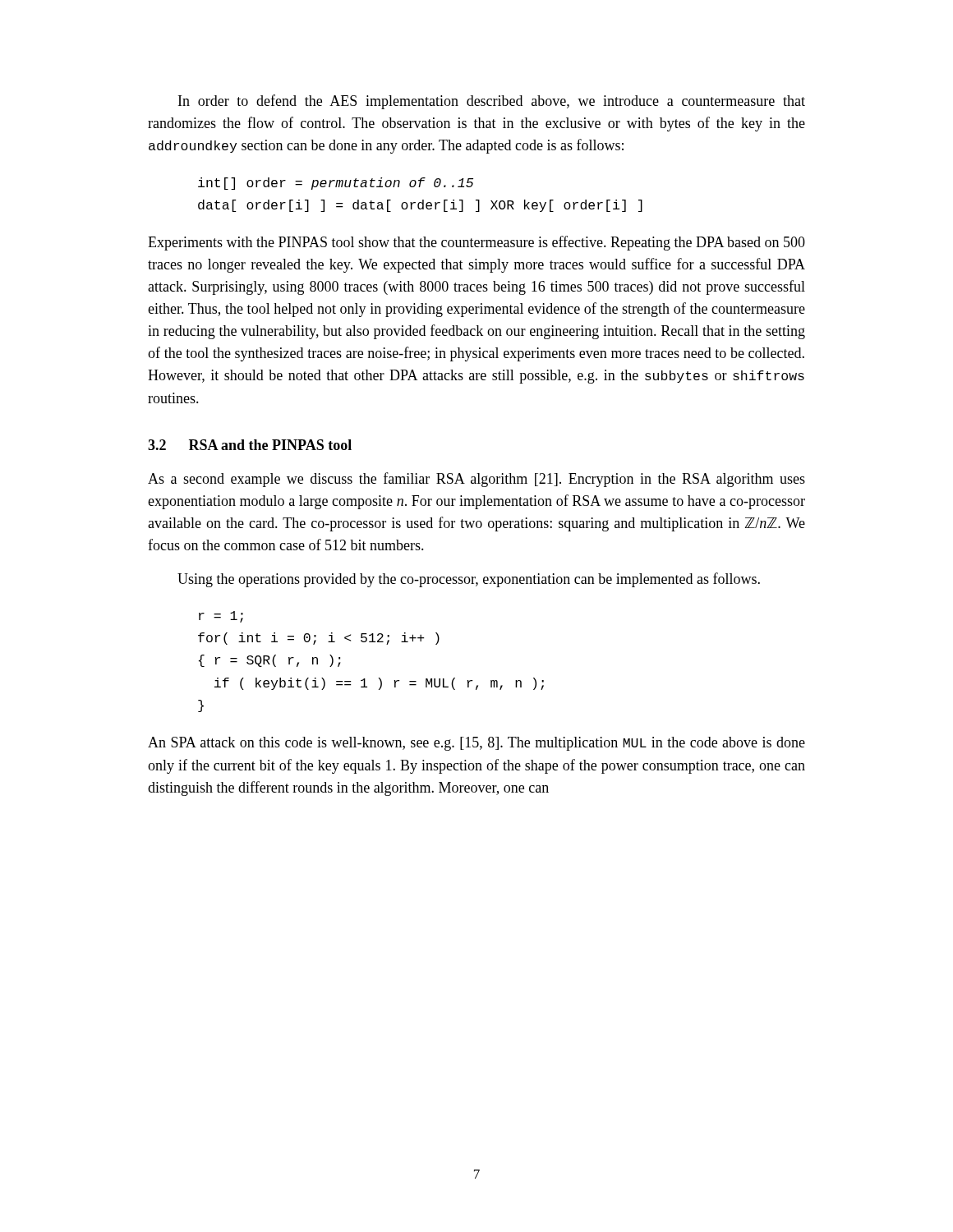Where is the passage that starts "In order to defend the AES implementation"?
953x1232 pixels.
point(476,124)
